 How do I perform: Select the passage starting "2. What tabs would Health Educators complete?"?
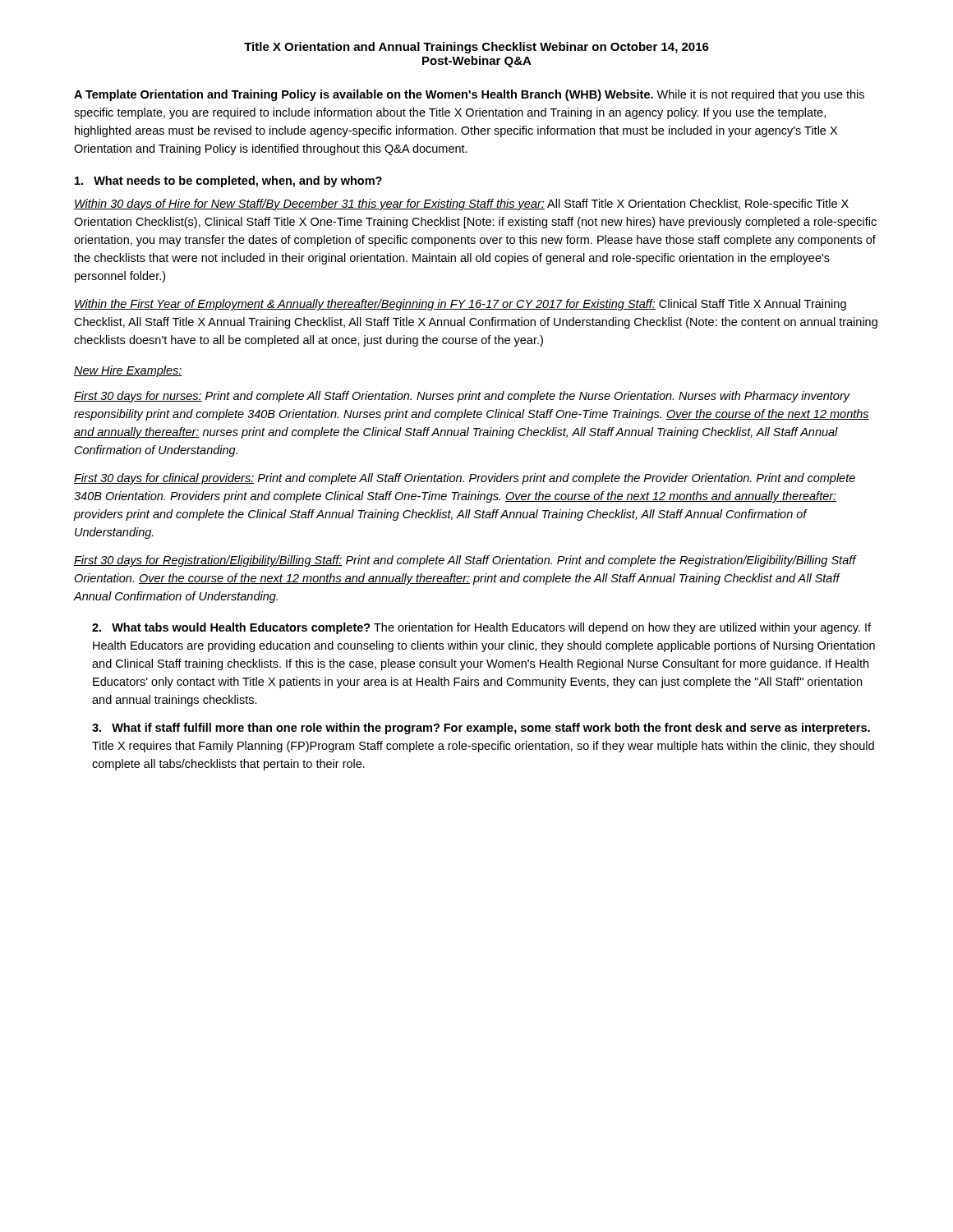click(484, 664)
